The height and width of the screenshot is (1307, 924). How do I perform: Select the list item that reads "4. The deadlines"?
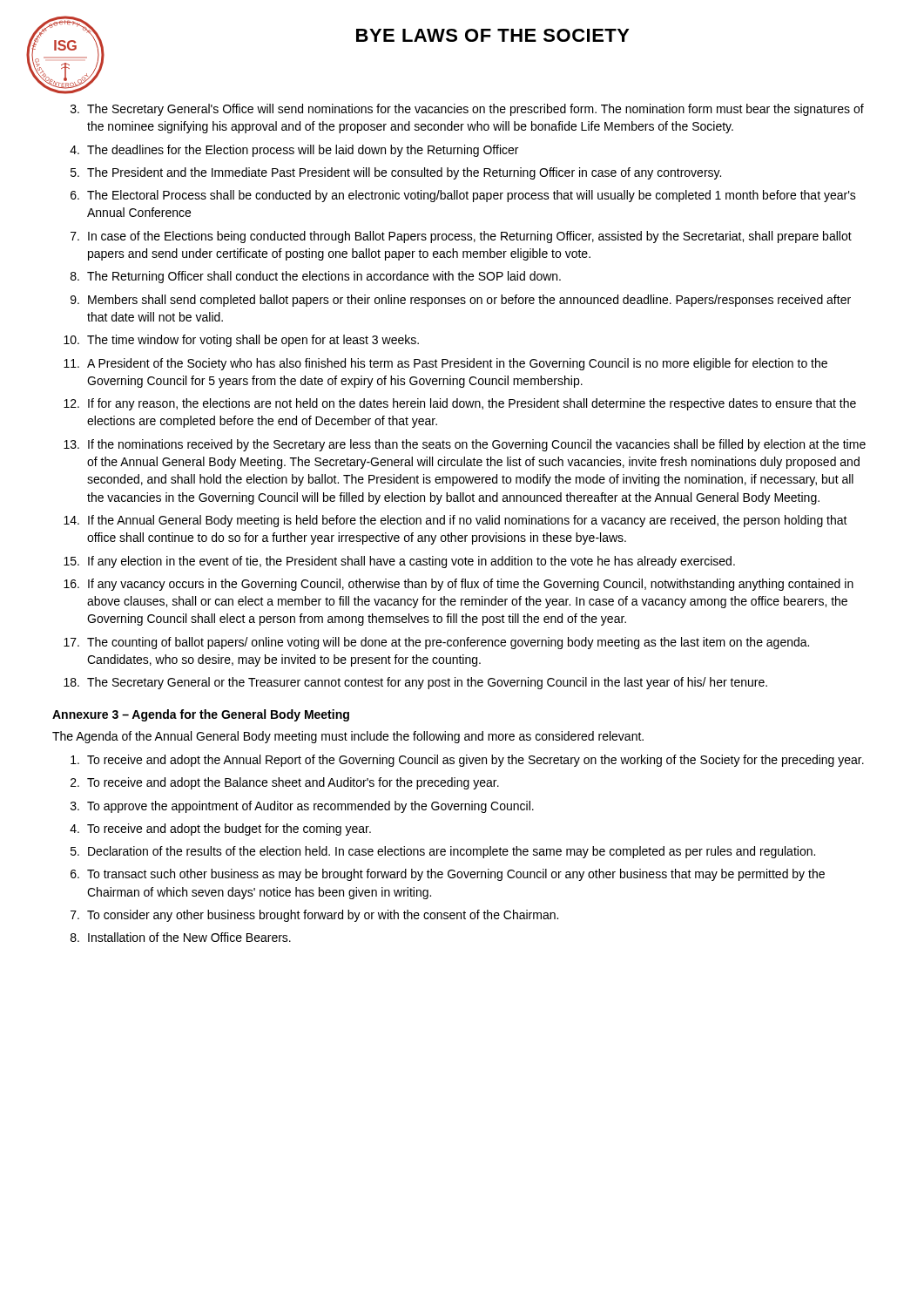(x=462, y=150)
